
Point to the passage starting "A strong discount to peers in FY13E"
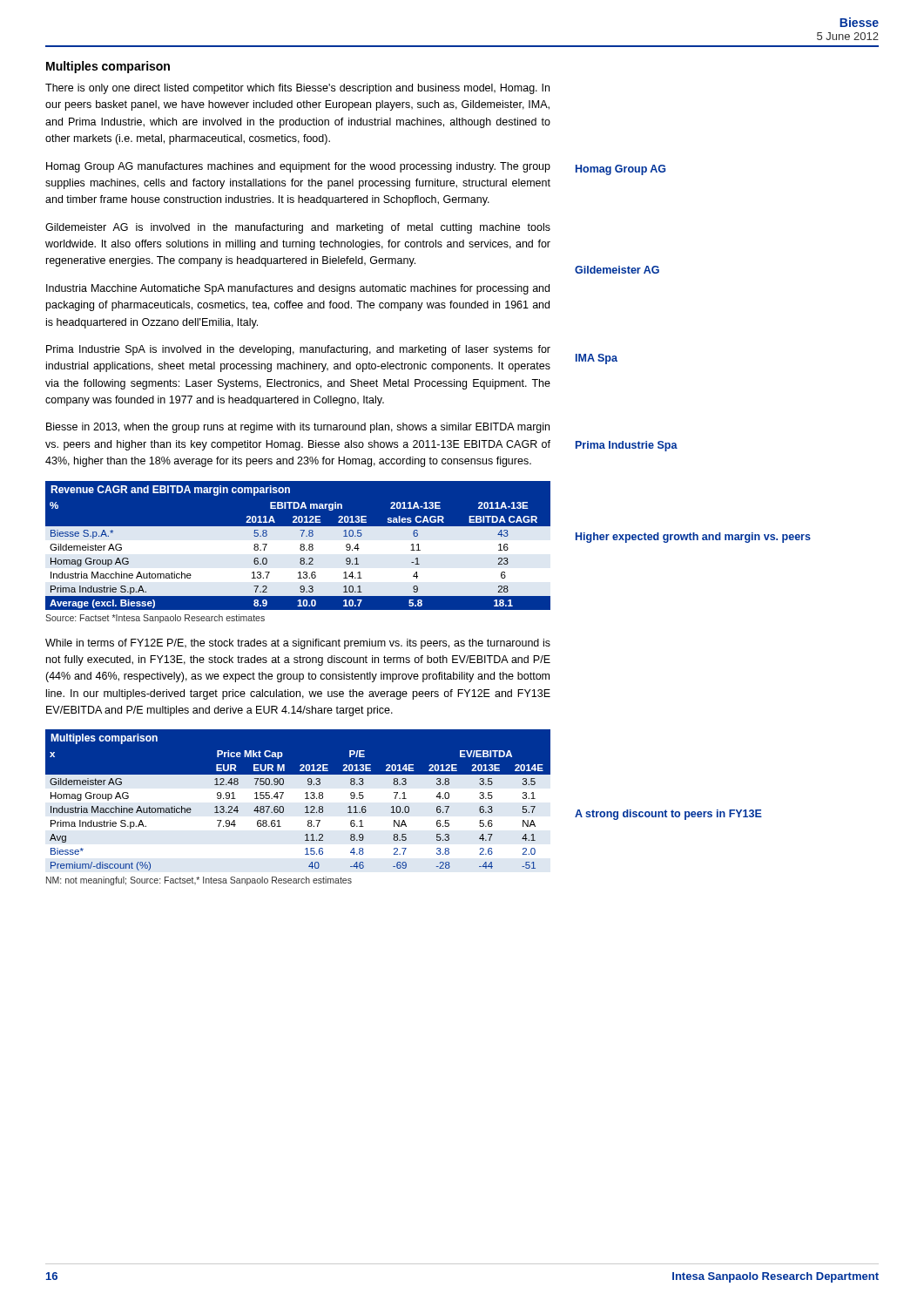pos(668,813)
